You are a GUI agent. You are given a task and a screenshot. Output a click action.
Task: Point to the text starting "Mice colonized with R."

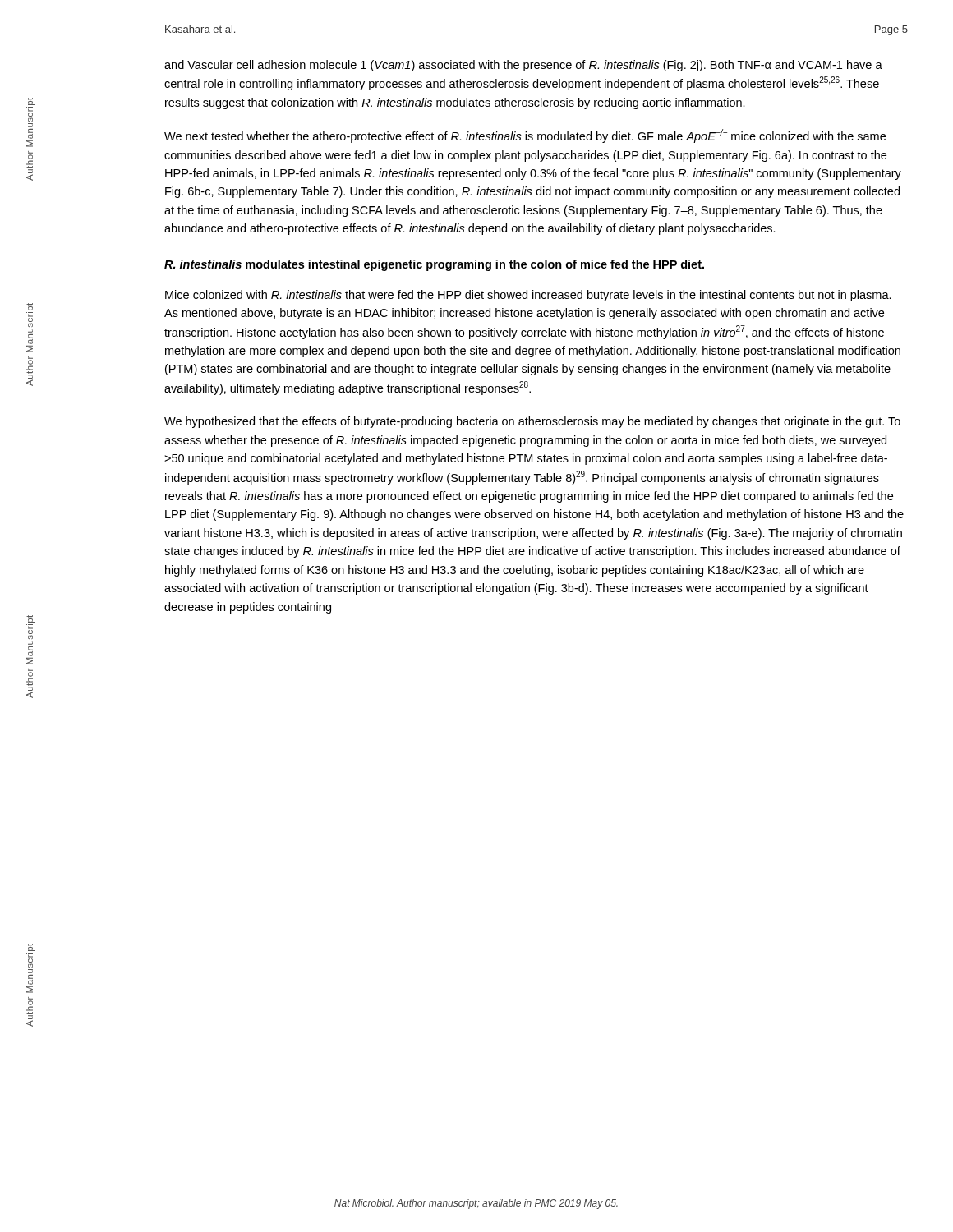(533, 341)
